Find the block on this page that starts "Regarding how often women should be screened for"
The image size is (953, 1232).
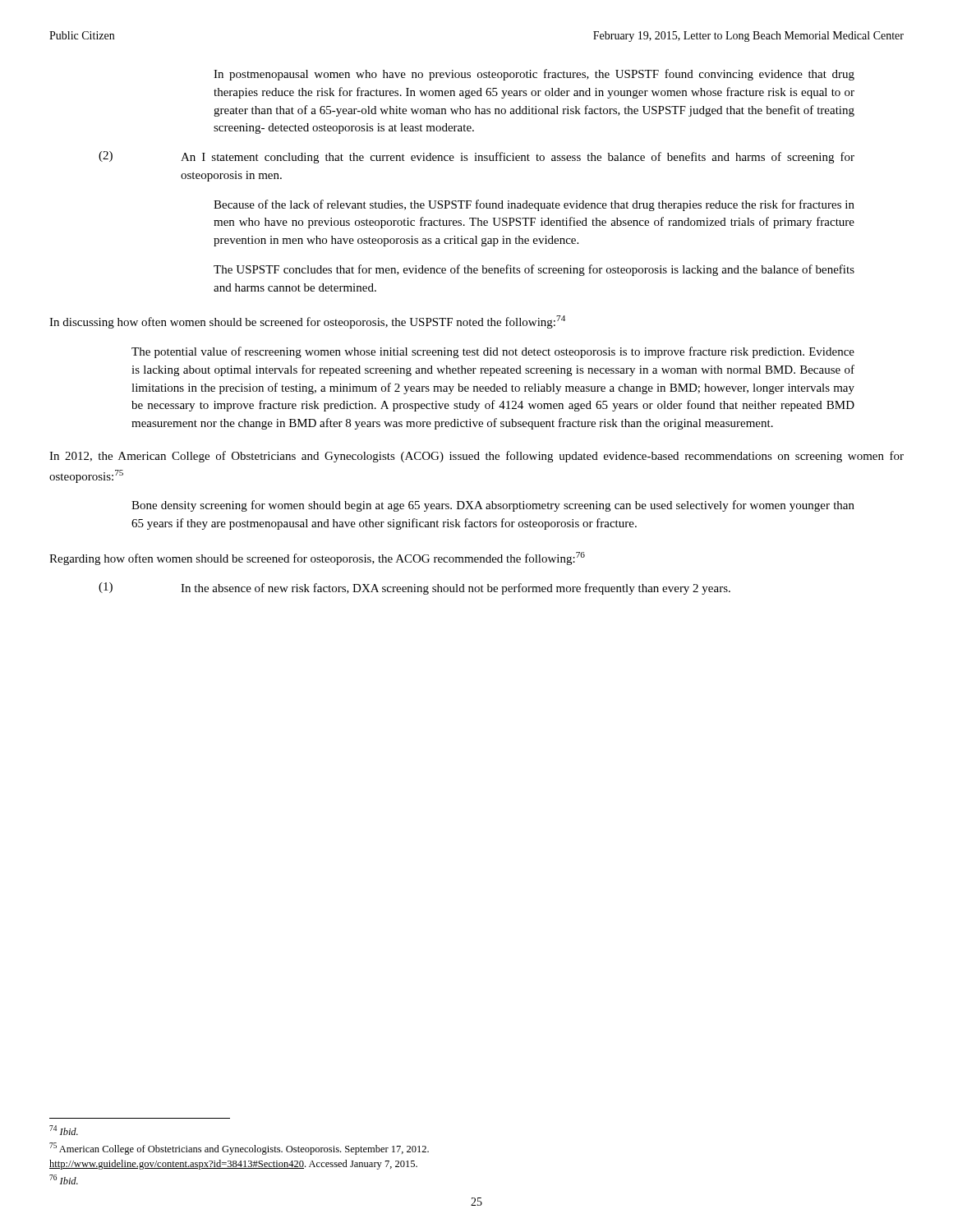317,557
